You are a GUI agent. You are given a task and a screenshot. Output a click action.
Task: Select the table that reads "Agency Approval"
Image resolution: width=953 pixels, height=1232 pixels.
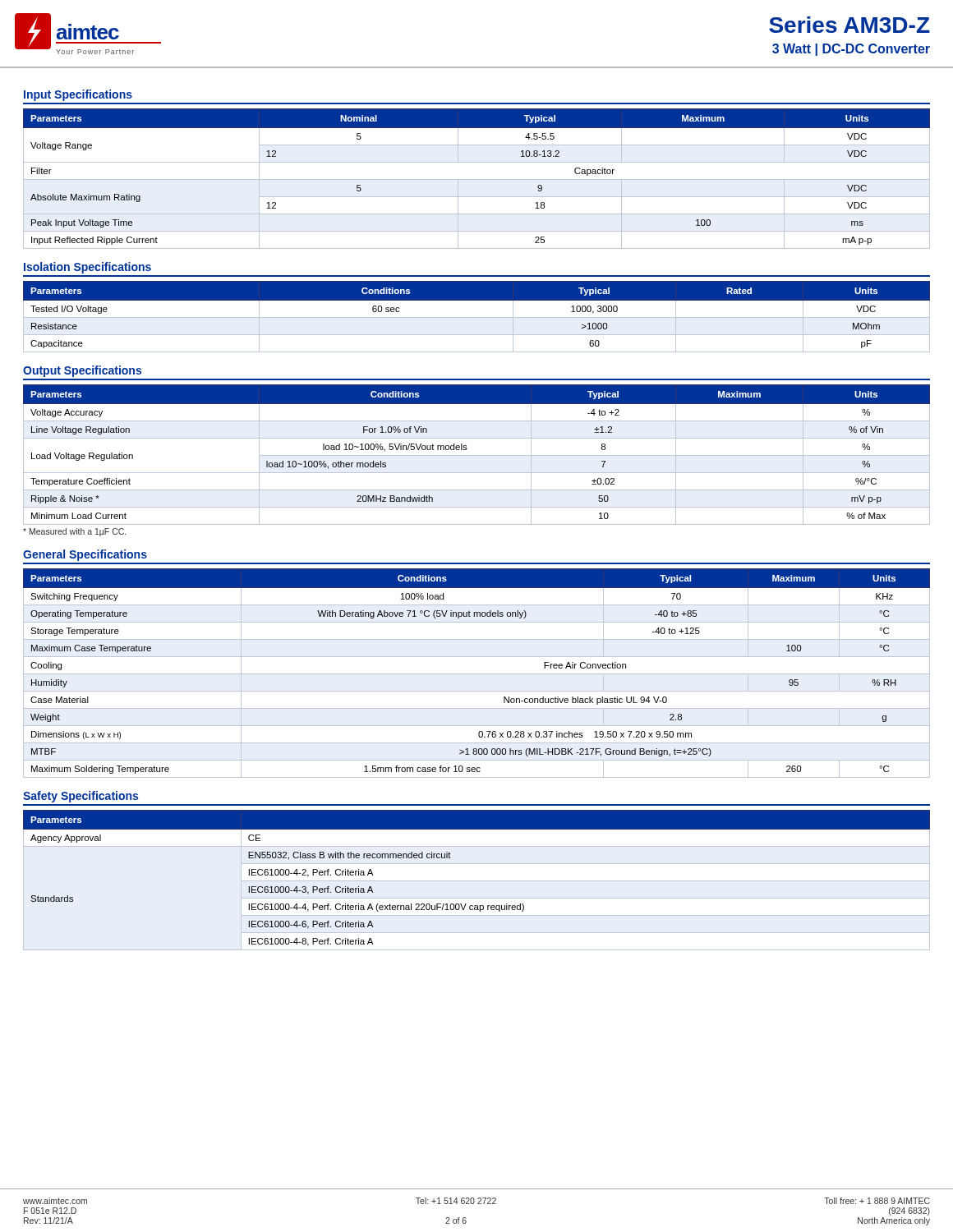pyautogui.click(x=476, y=880)
